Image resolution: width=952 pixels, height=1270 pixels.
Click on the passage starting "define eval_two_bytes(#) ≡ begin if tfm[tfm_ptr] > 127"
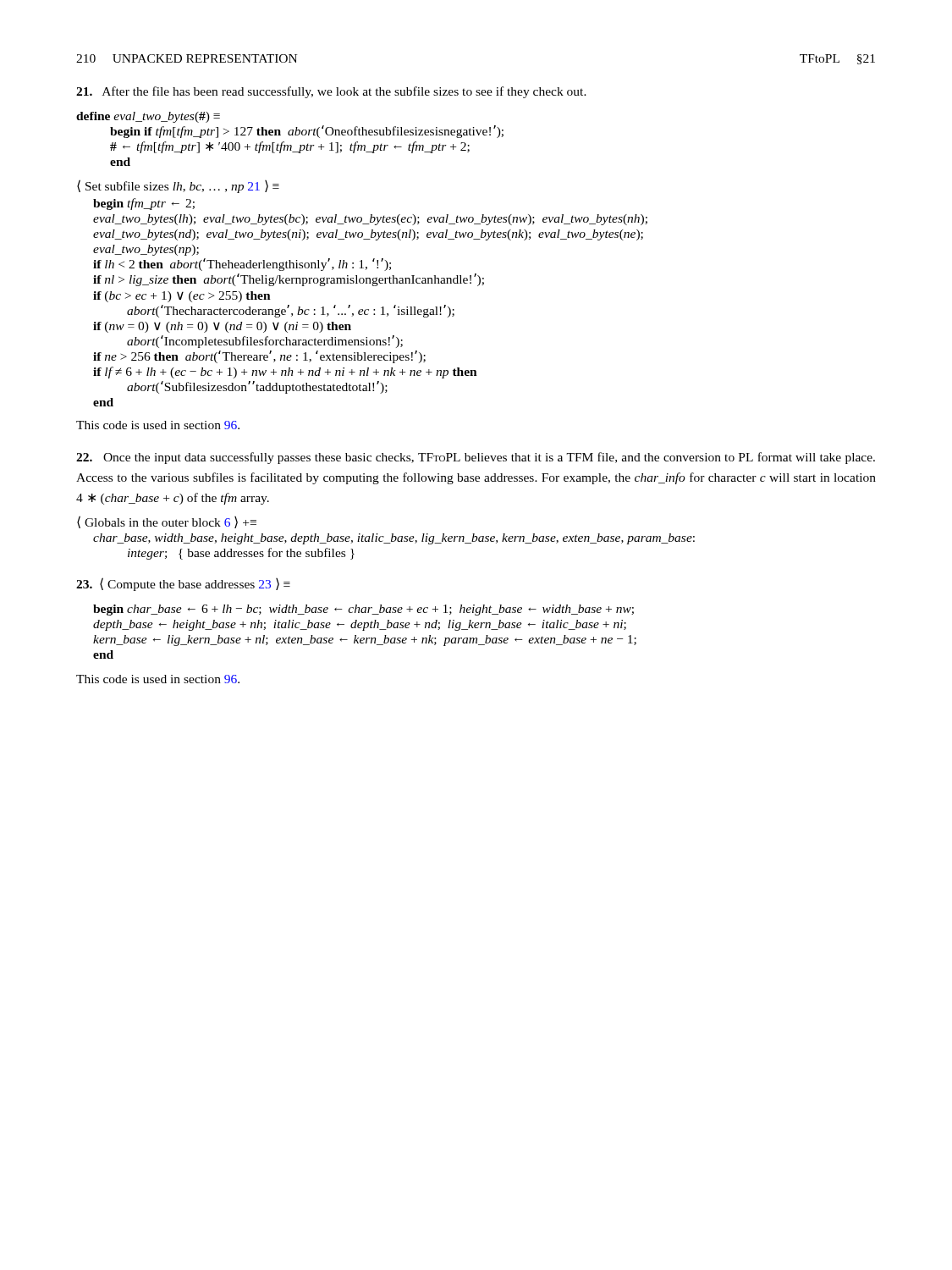pos(290,139)
